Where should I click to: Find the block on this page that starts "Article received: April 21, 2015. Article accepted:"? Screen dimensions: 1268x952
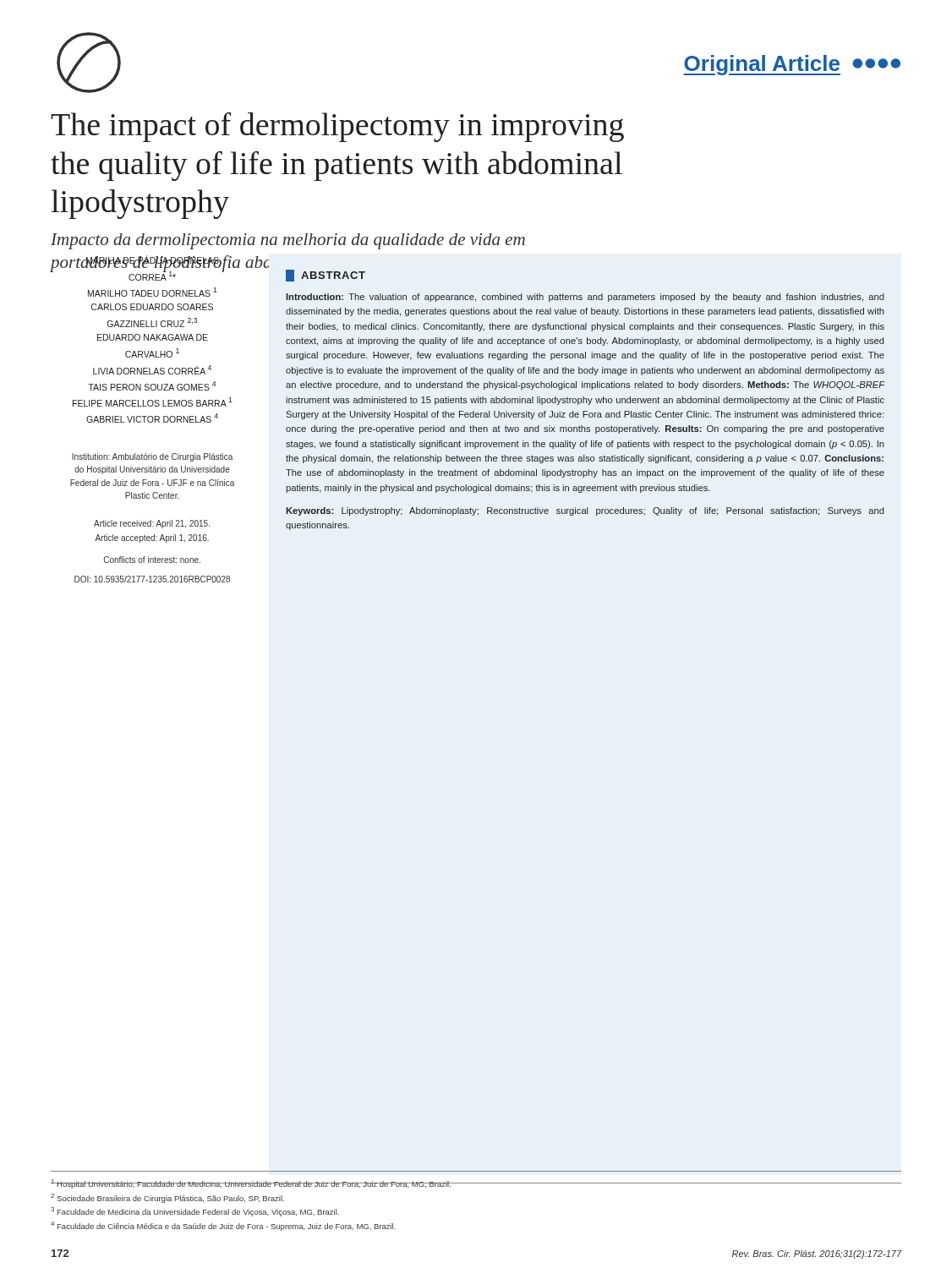(x=152, y=531)
